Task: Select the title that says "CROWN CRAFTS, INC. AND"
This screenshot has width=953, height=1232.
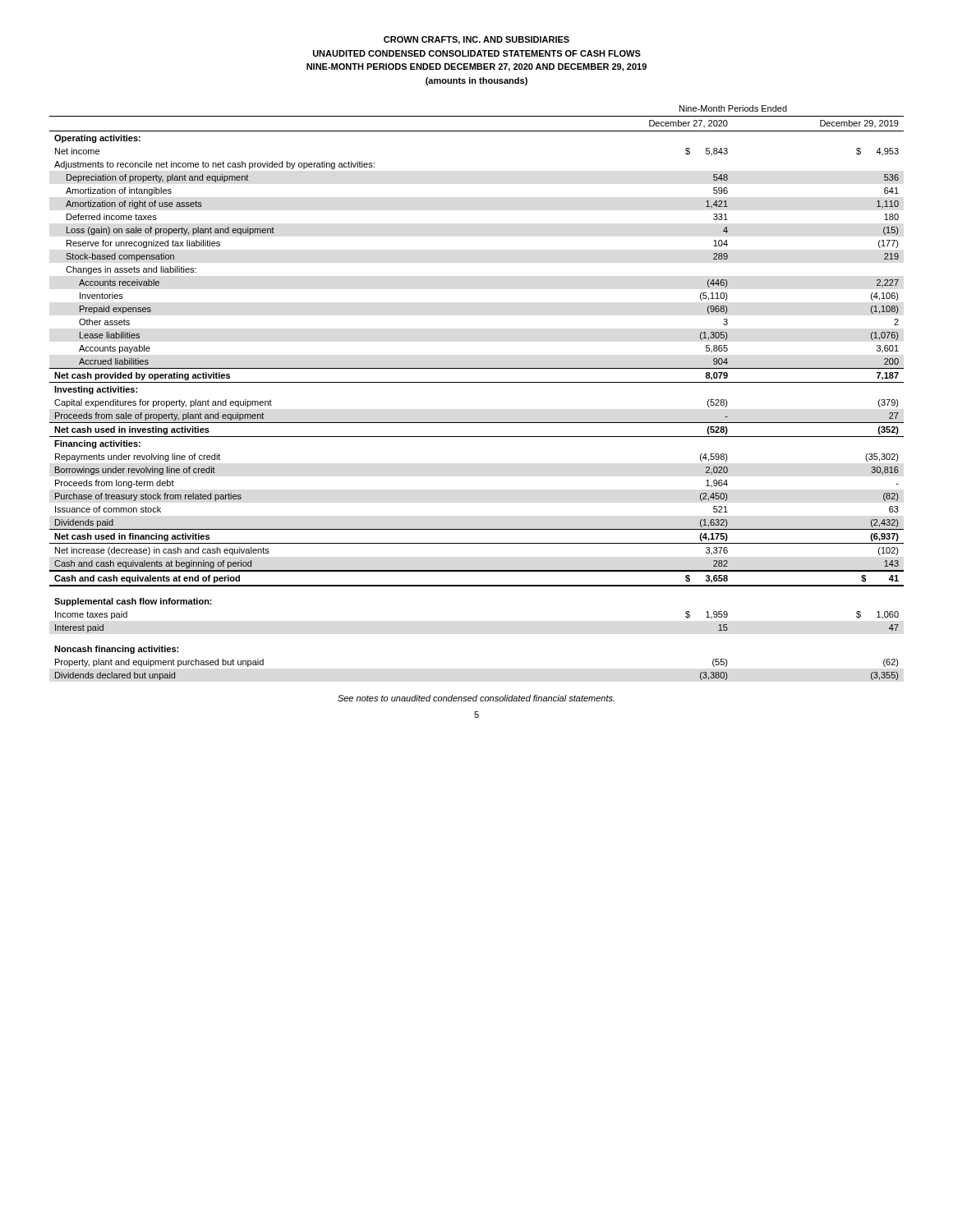Action: pos(476,60)
